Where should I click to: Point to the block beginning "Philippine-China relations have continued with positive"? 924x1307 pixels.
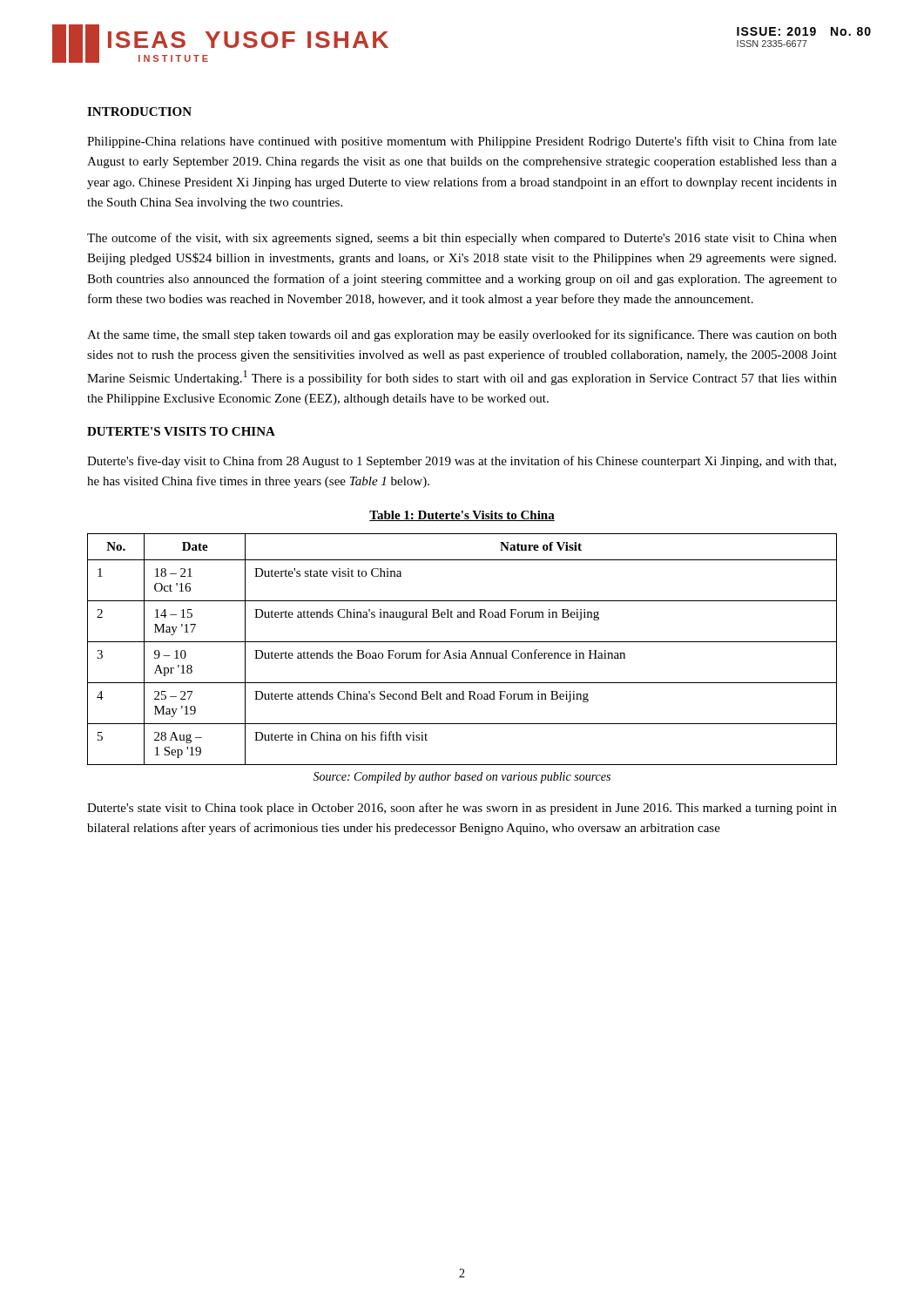click(462, 172)
